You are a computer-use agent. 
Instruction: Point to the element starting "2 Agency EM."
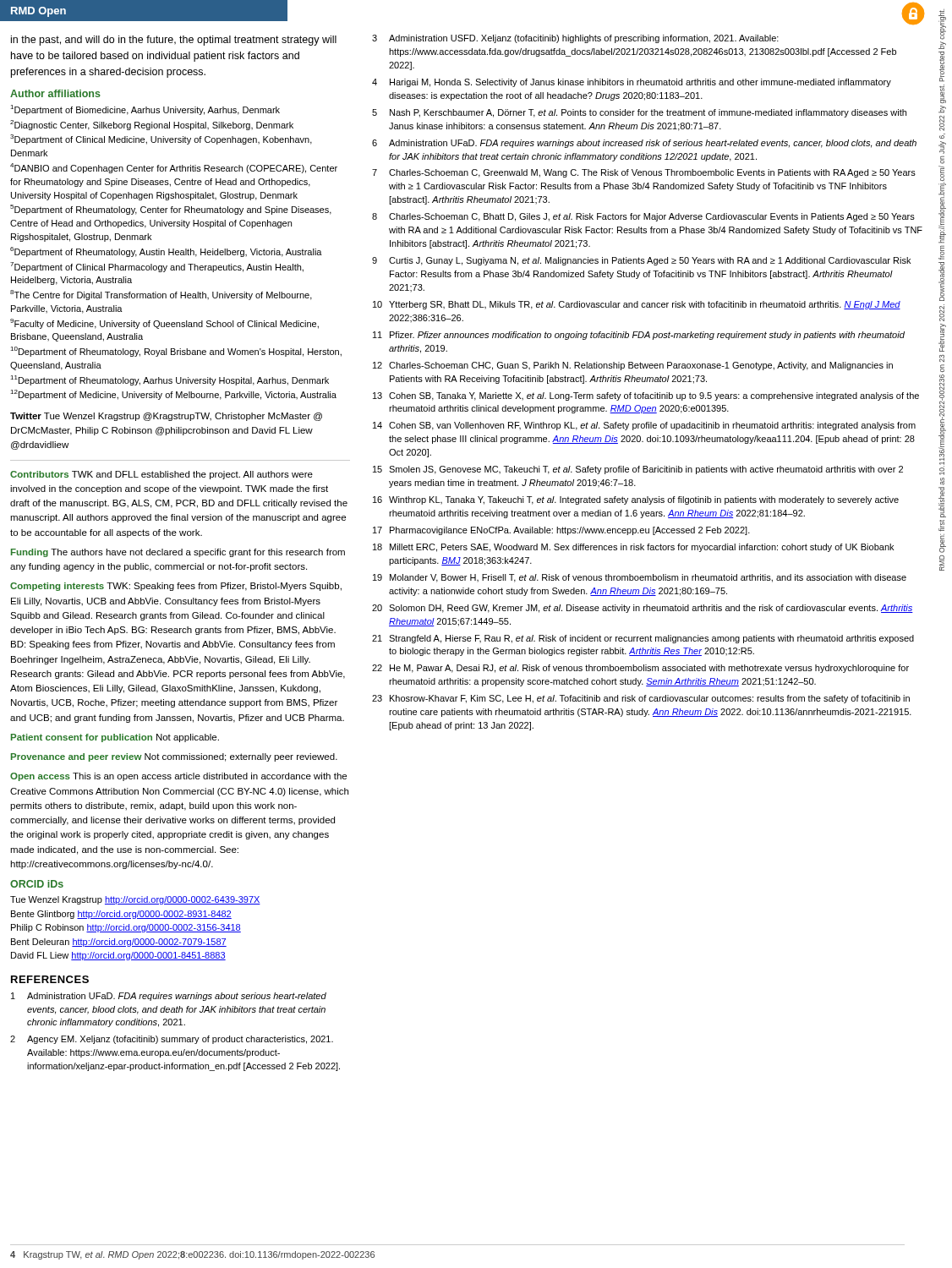tap(180, 1054)
